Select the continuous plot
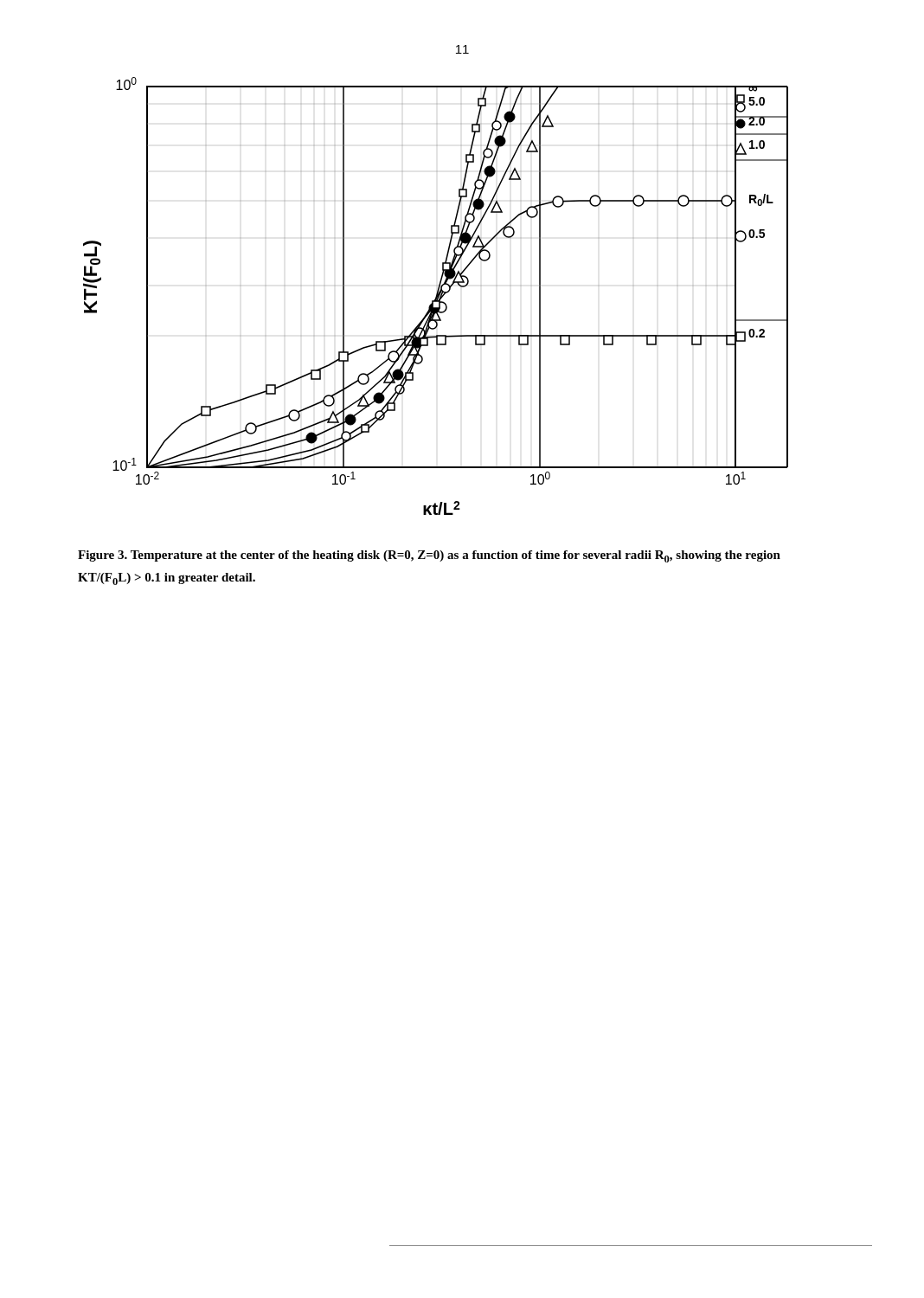This screenshot has width=924, height=1298. point(450,299)
